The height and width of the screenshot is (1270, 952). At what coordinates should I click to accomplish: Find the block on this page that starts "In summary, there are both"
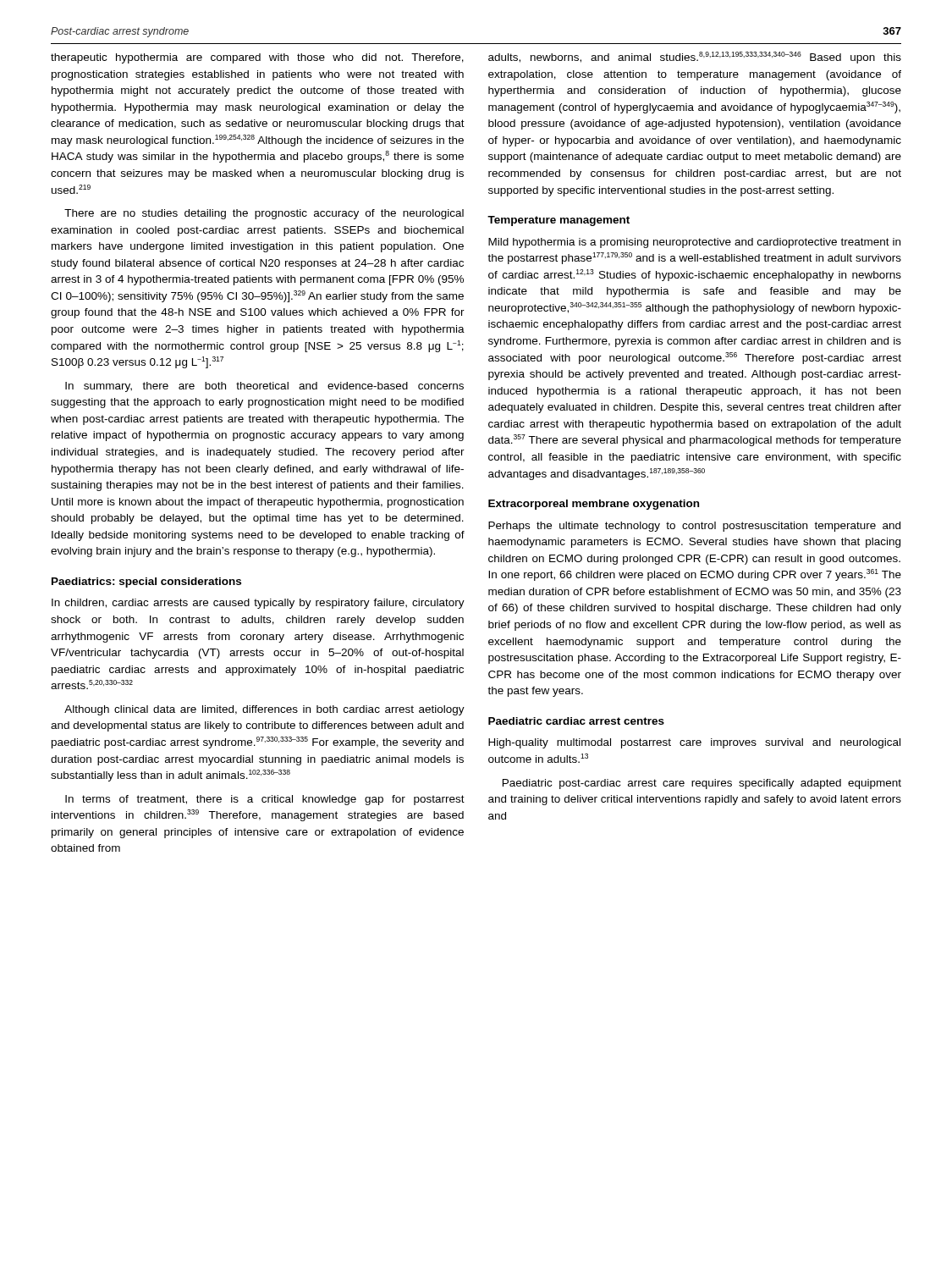257,468
